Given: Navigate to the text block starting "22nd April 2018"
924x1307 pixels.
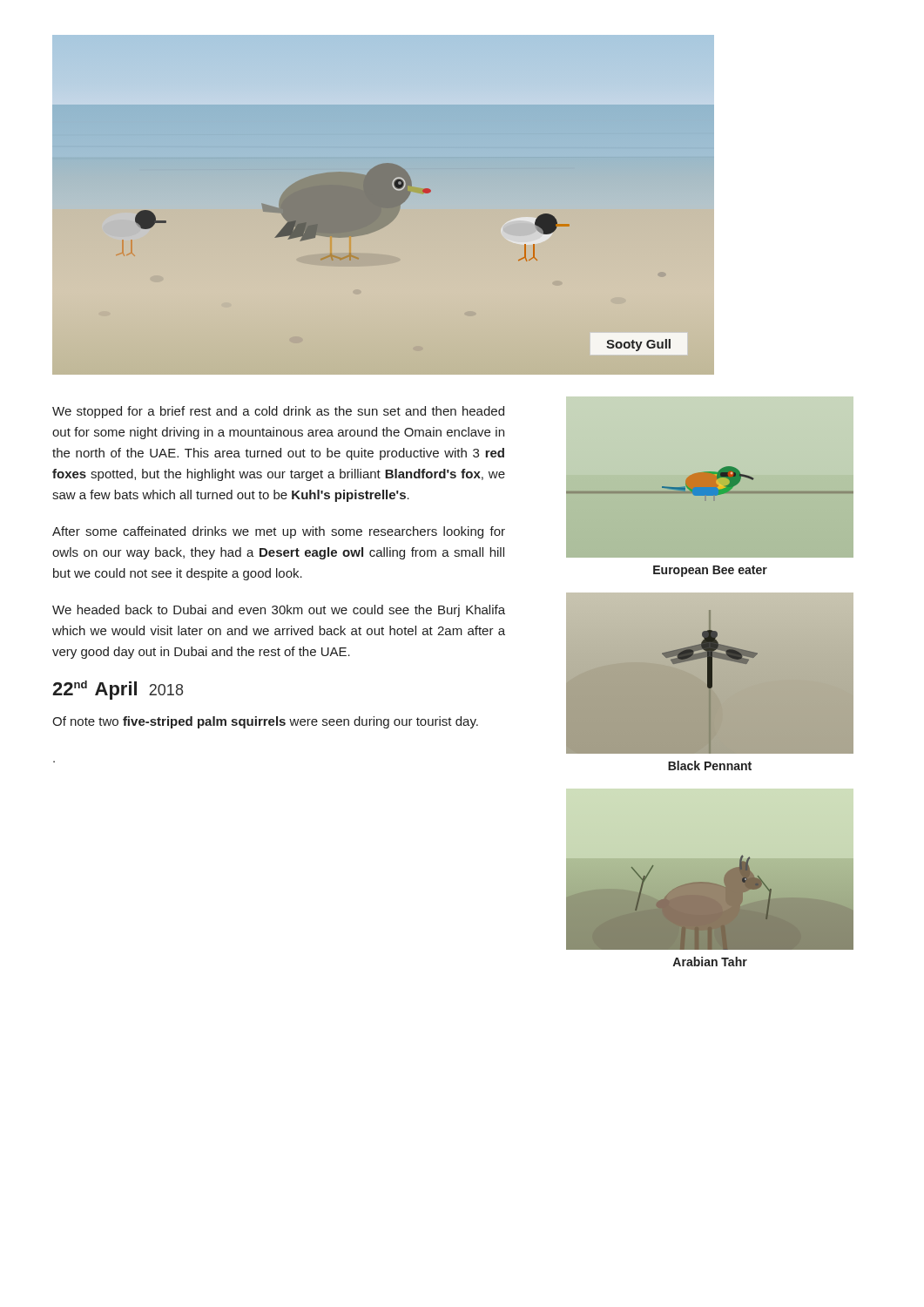Looking at the screenshot, I should [x=118, y=689].
